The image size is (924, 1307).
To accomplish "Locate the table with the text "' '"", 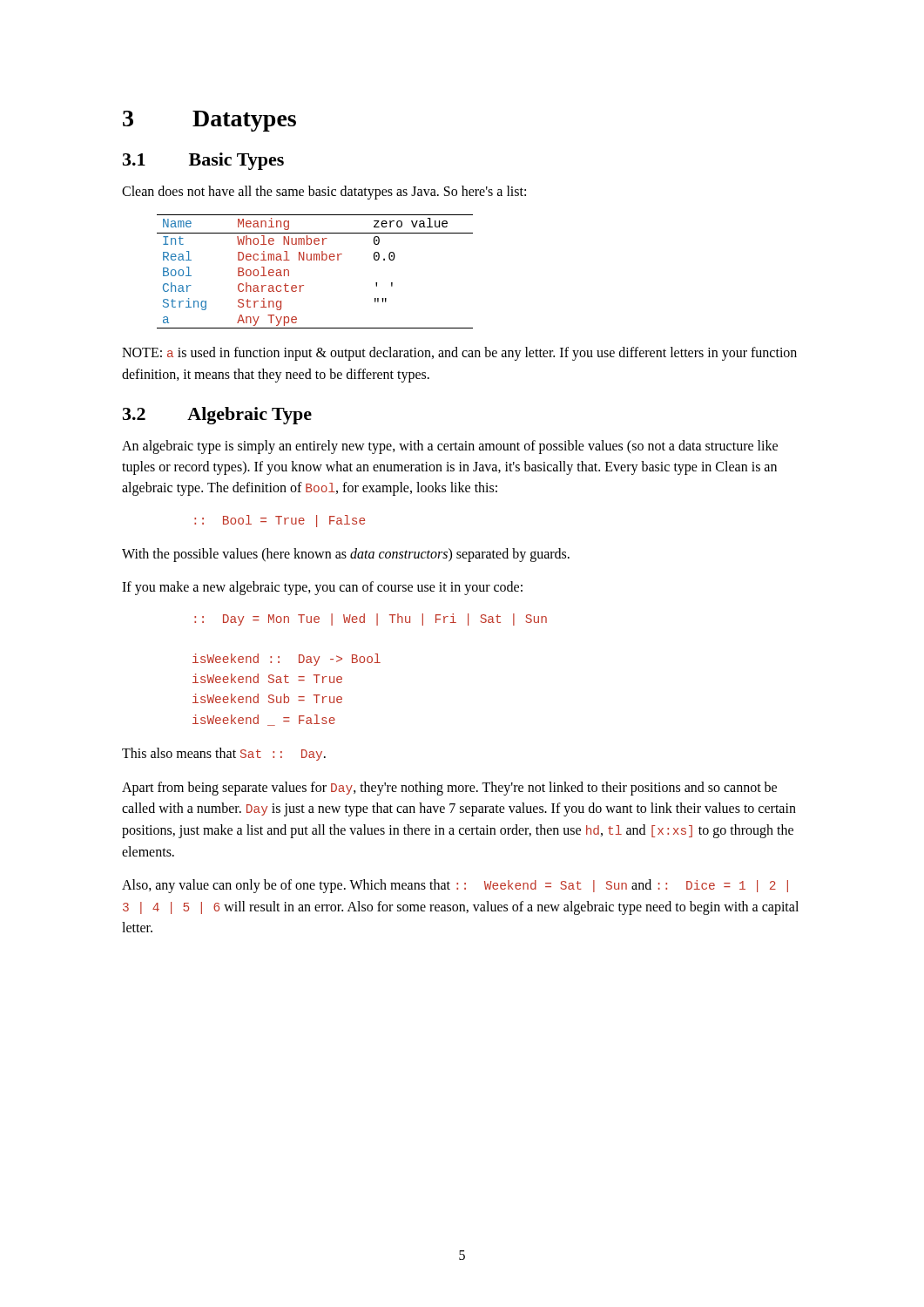I will click(x=462, y=271).
